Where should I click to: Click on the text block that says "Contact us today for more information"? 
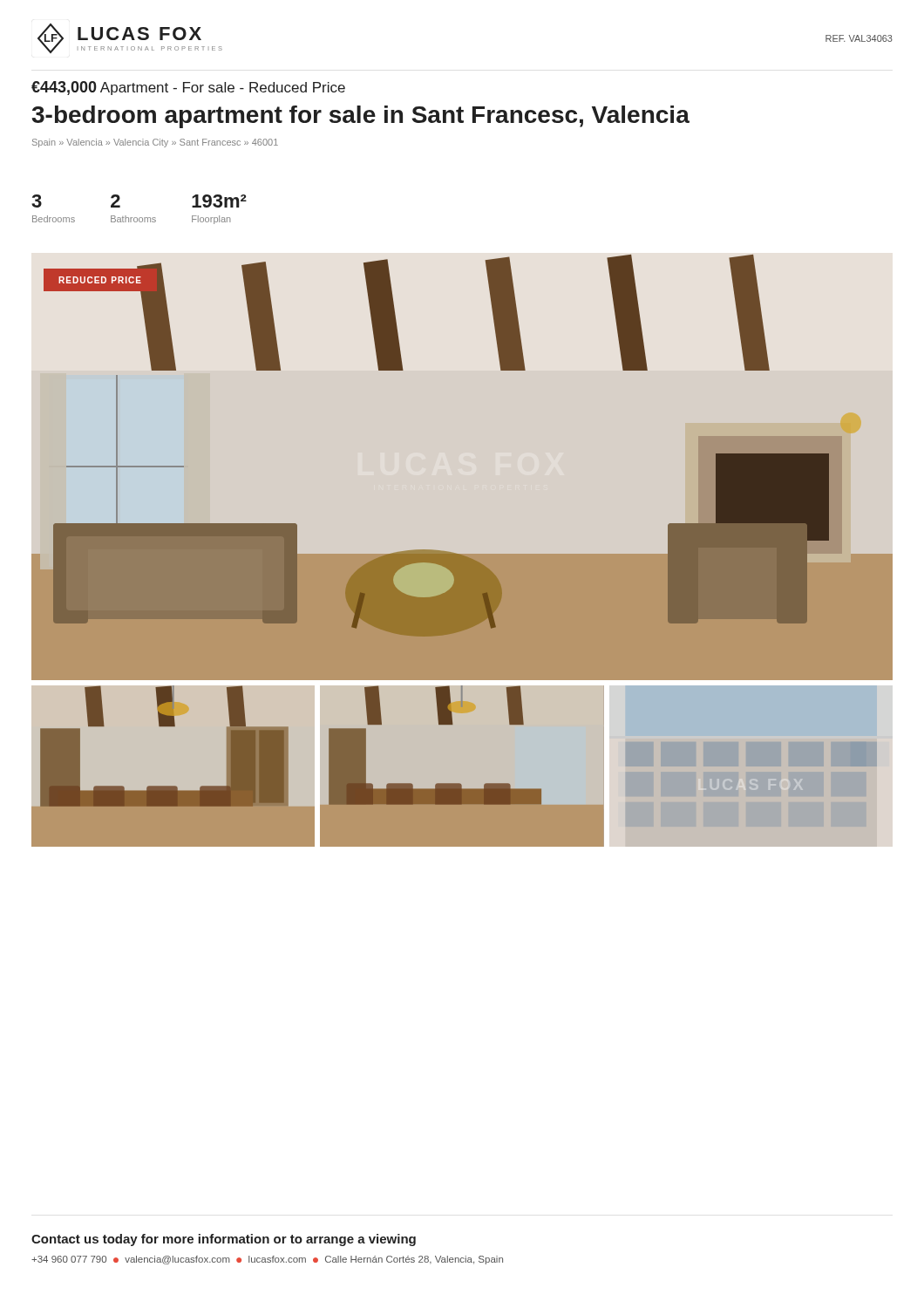[x=224, y=1239]
